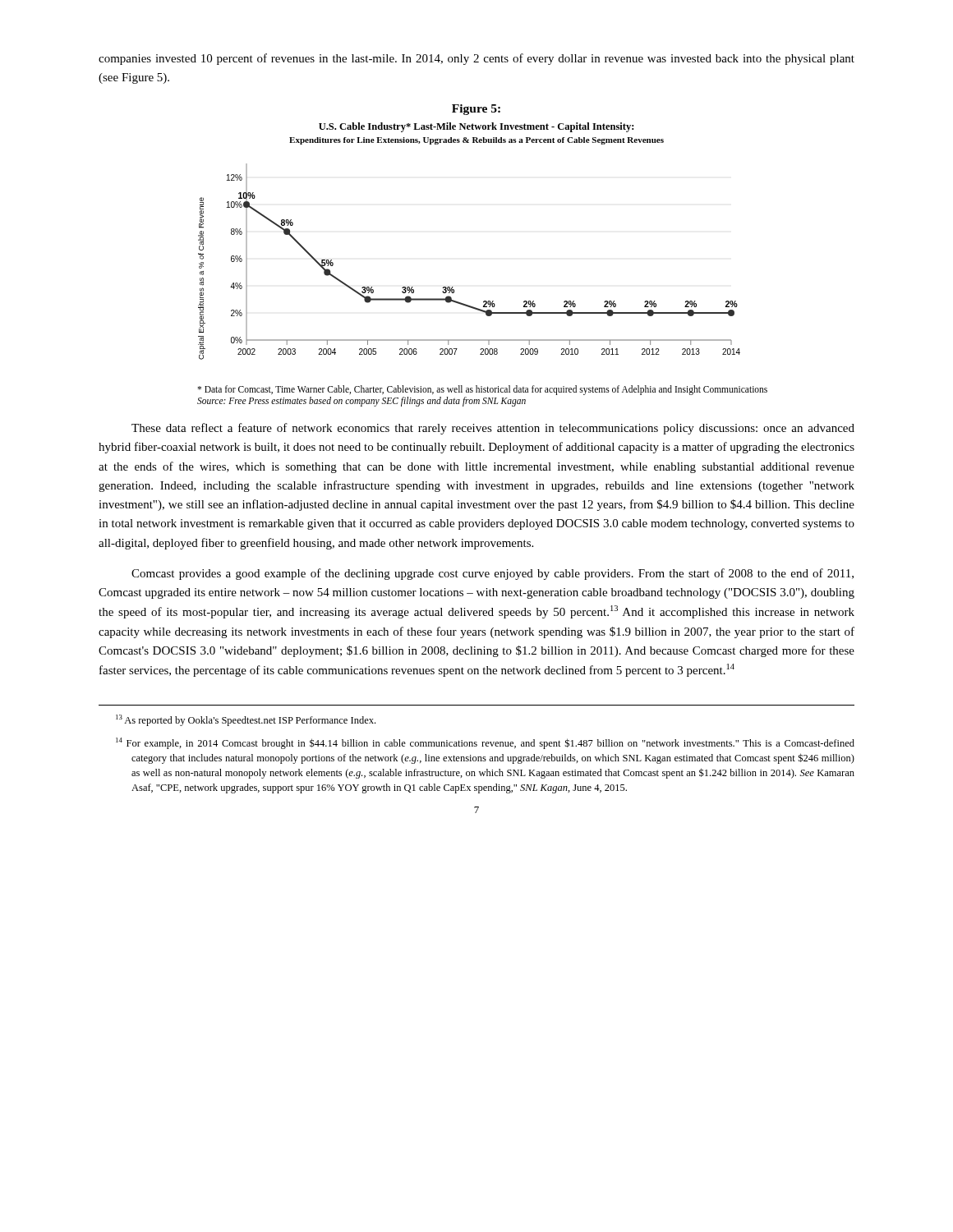Click the passage that begins "14 For example, in 2014 Comcast brought"
The image size is (953, 1232).
(x=485, y=764)
